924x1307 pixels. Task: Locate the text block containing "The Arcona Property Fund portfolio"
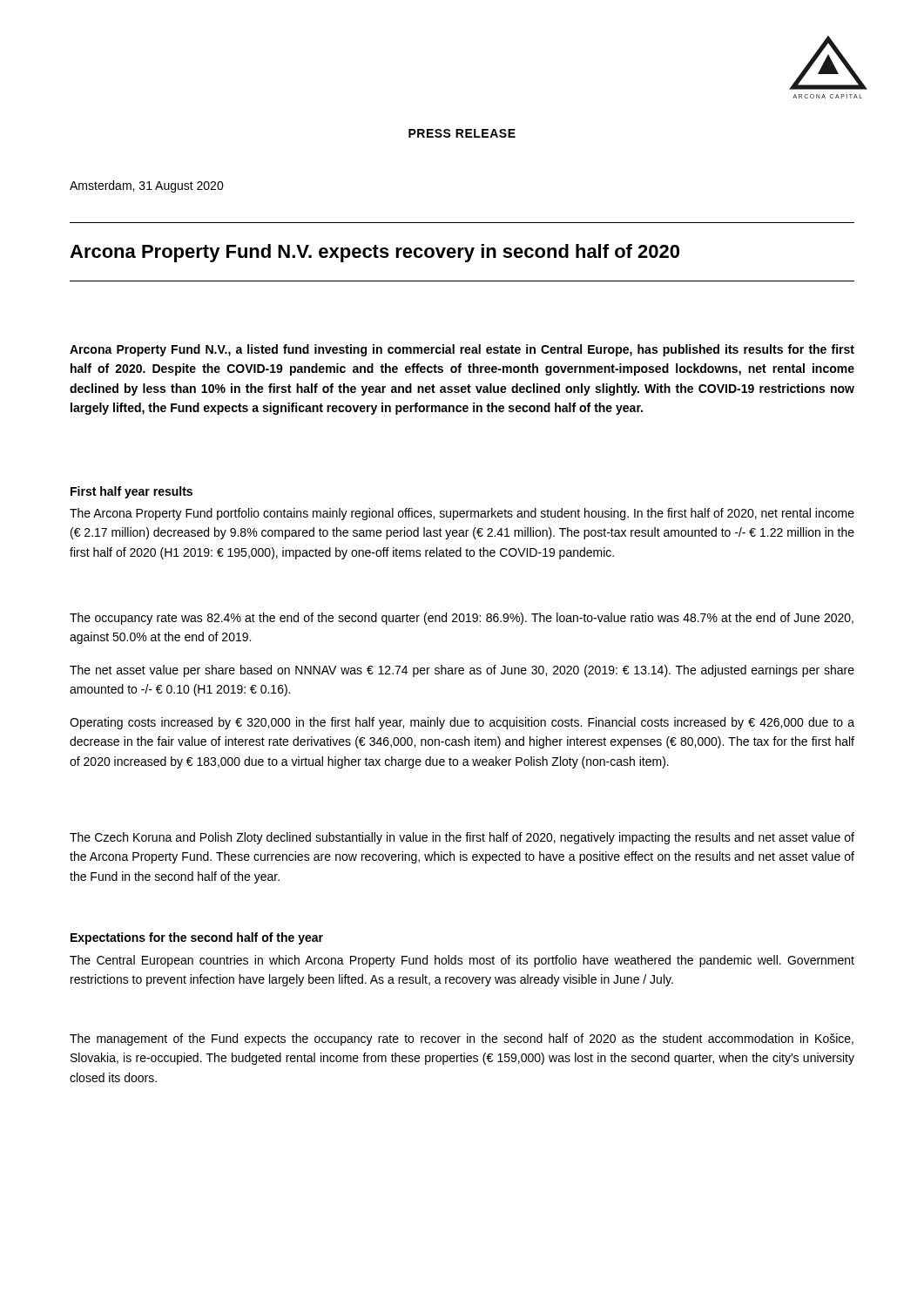pyautogui.click(x=462, y=533)
